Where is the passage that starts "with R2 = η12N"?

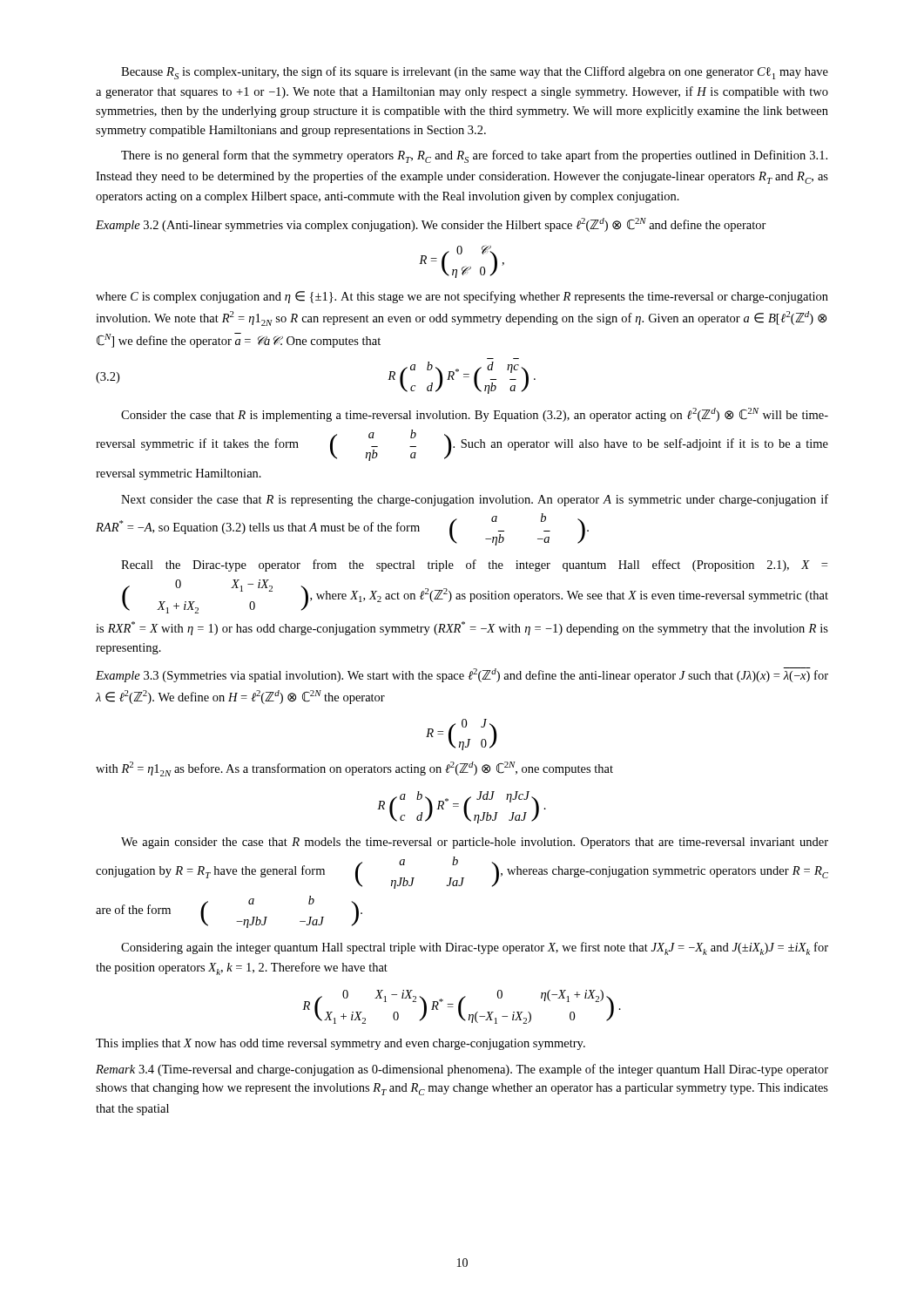pyautogui.click(x=462, y=769)
